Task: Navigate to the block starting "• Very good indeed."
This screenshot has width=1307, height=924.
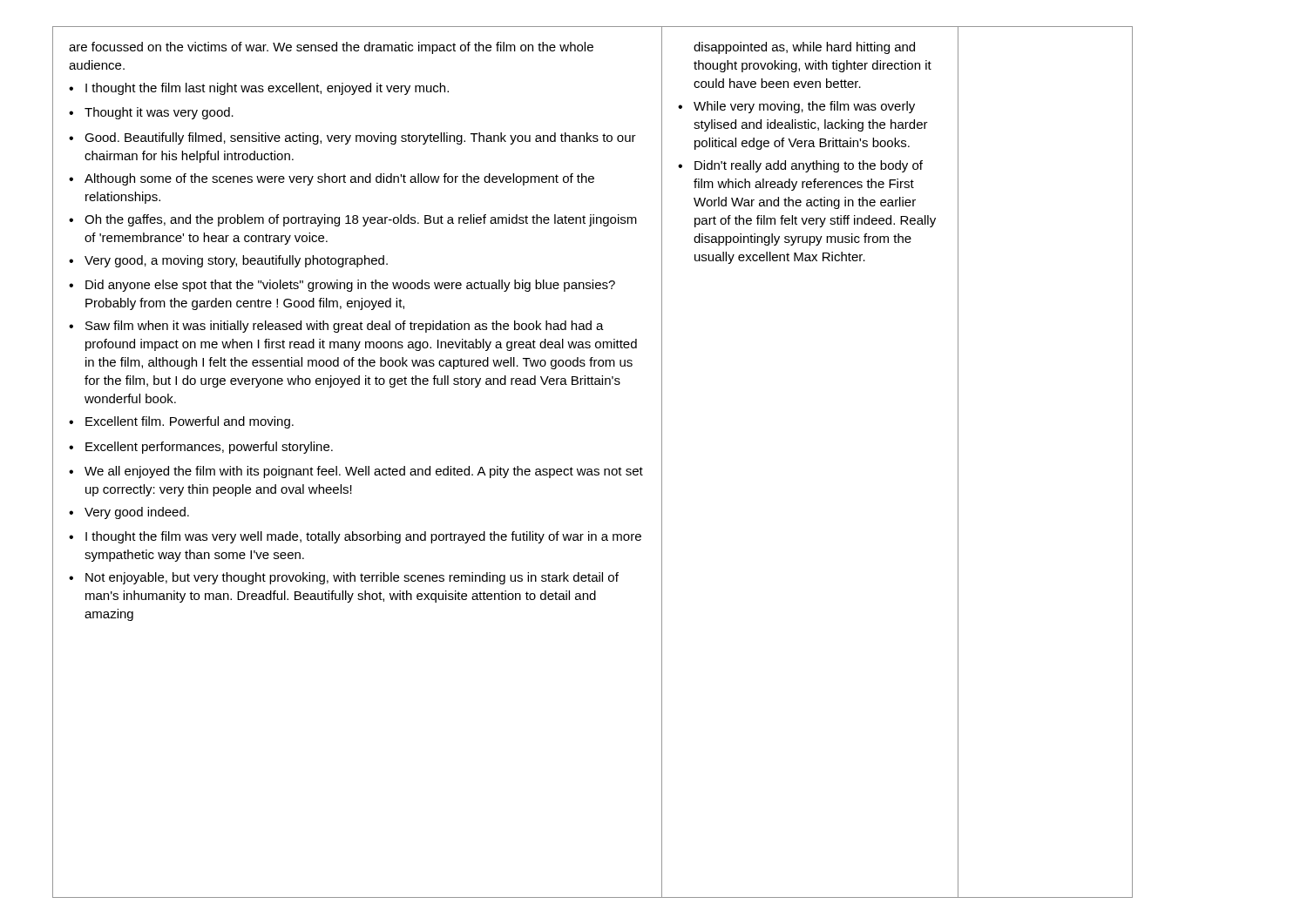Action: [129, 513]
